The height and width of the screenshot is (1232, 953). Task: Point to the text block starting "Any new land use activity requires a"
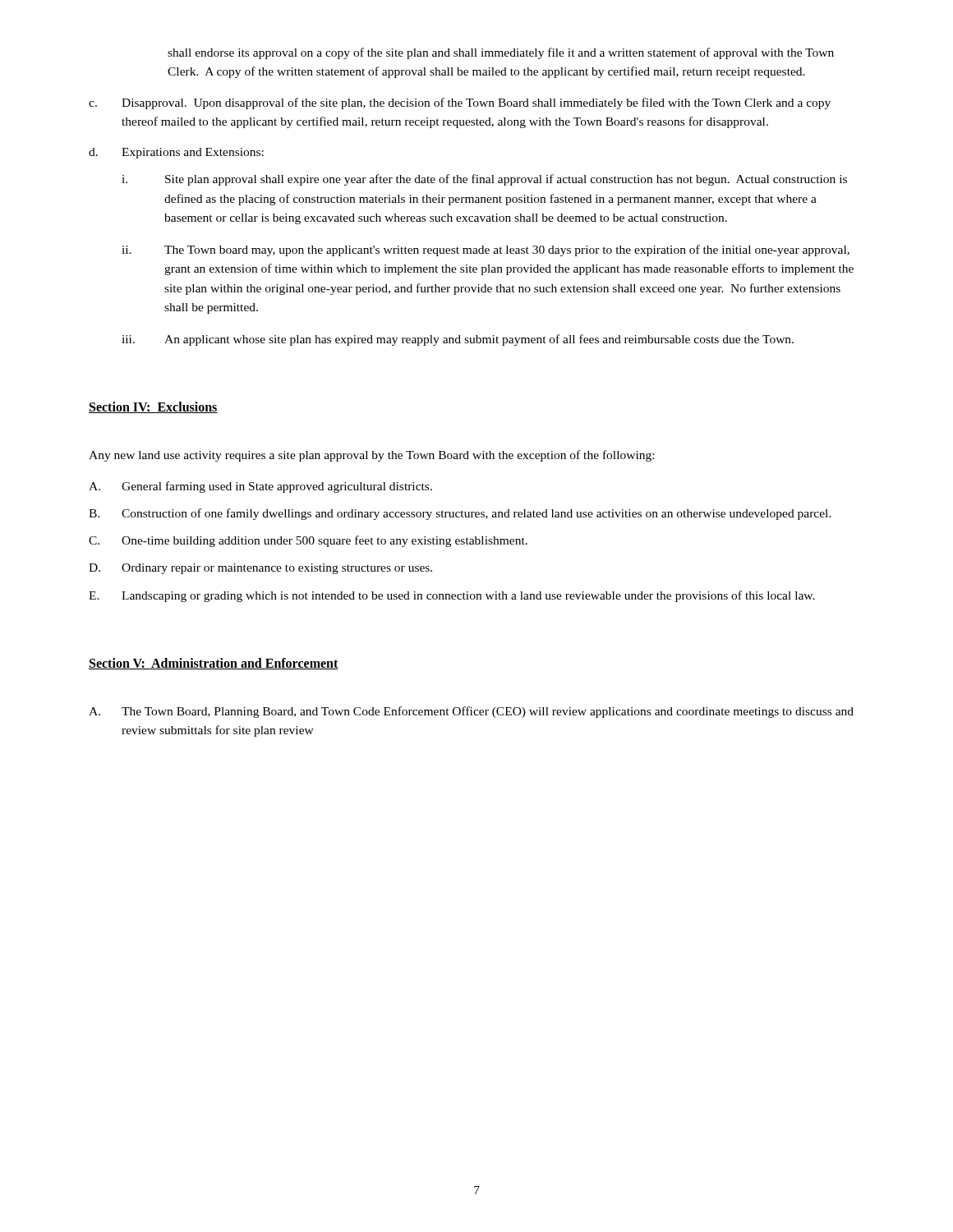coord(372,455)
